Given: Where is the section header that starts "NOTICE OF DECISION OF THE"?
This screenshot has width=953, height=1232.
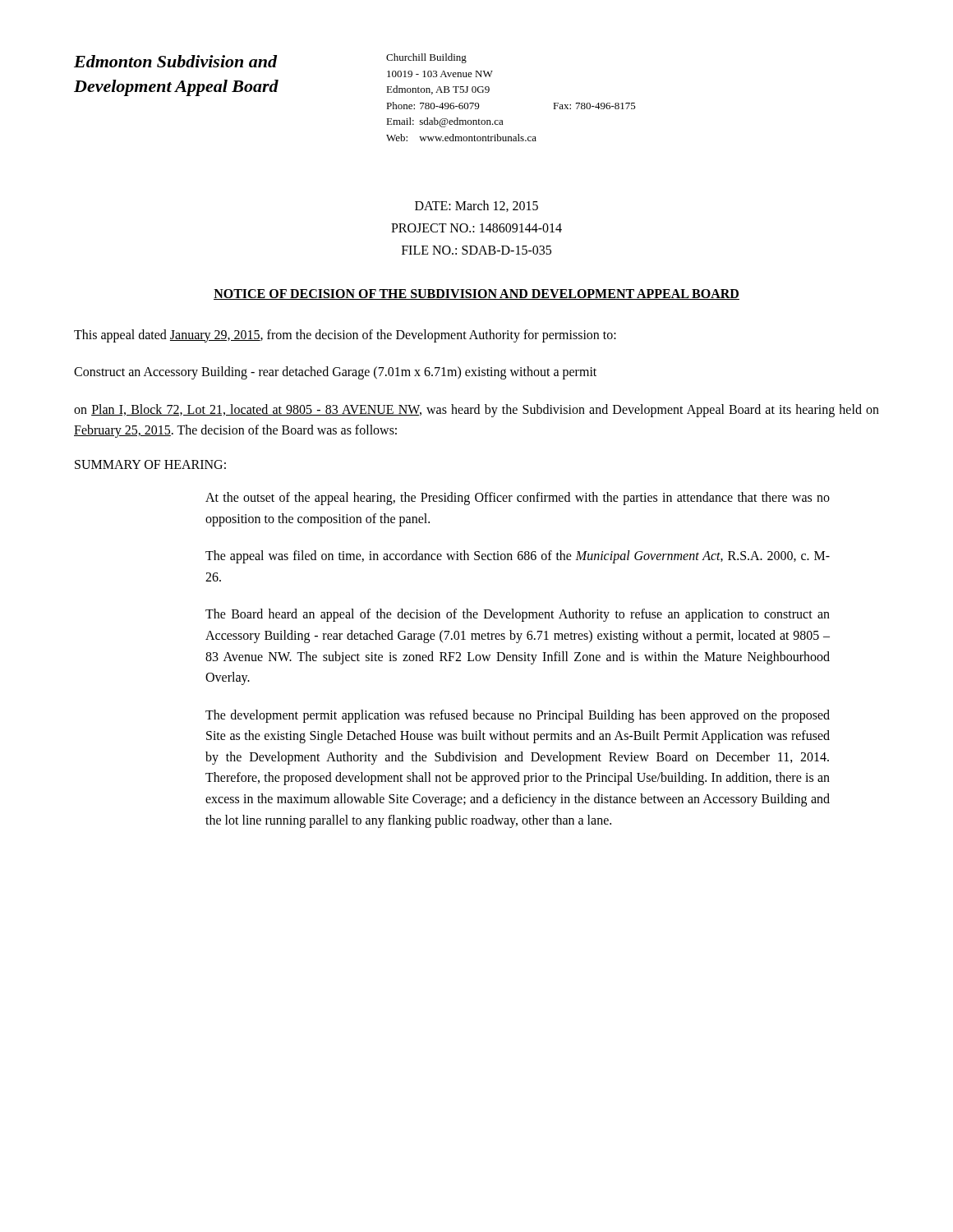Looking at the screenshot, I should [x=476, y=293].
